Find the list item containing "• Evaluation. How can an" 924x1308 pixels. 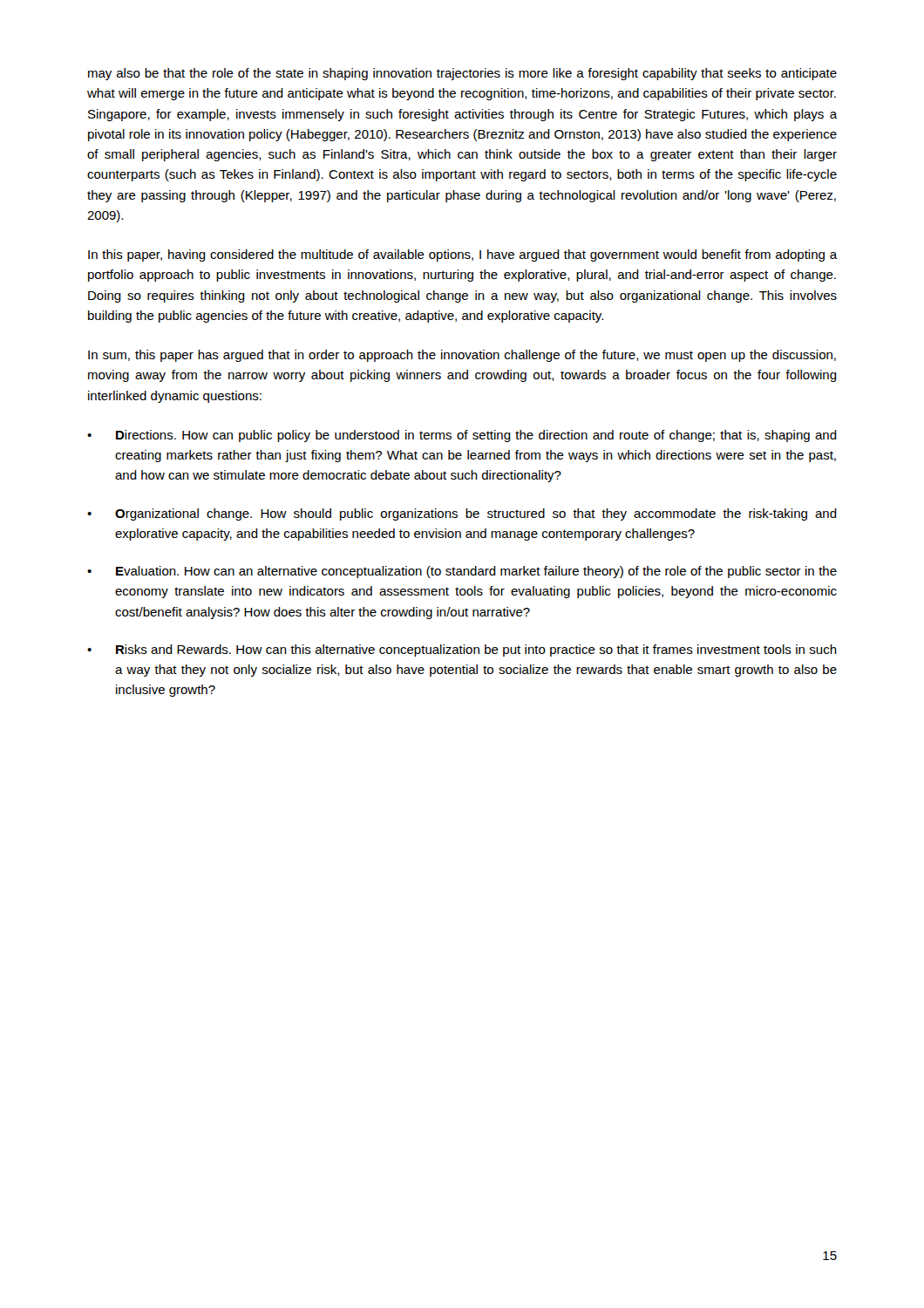tap(462, 591)
